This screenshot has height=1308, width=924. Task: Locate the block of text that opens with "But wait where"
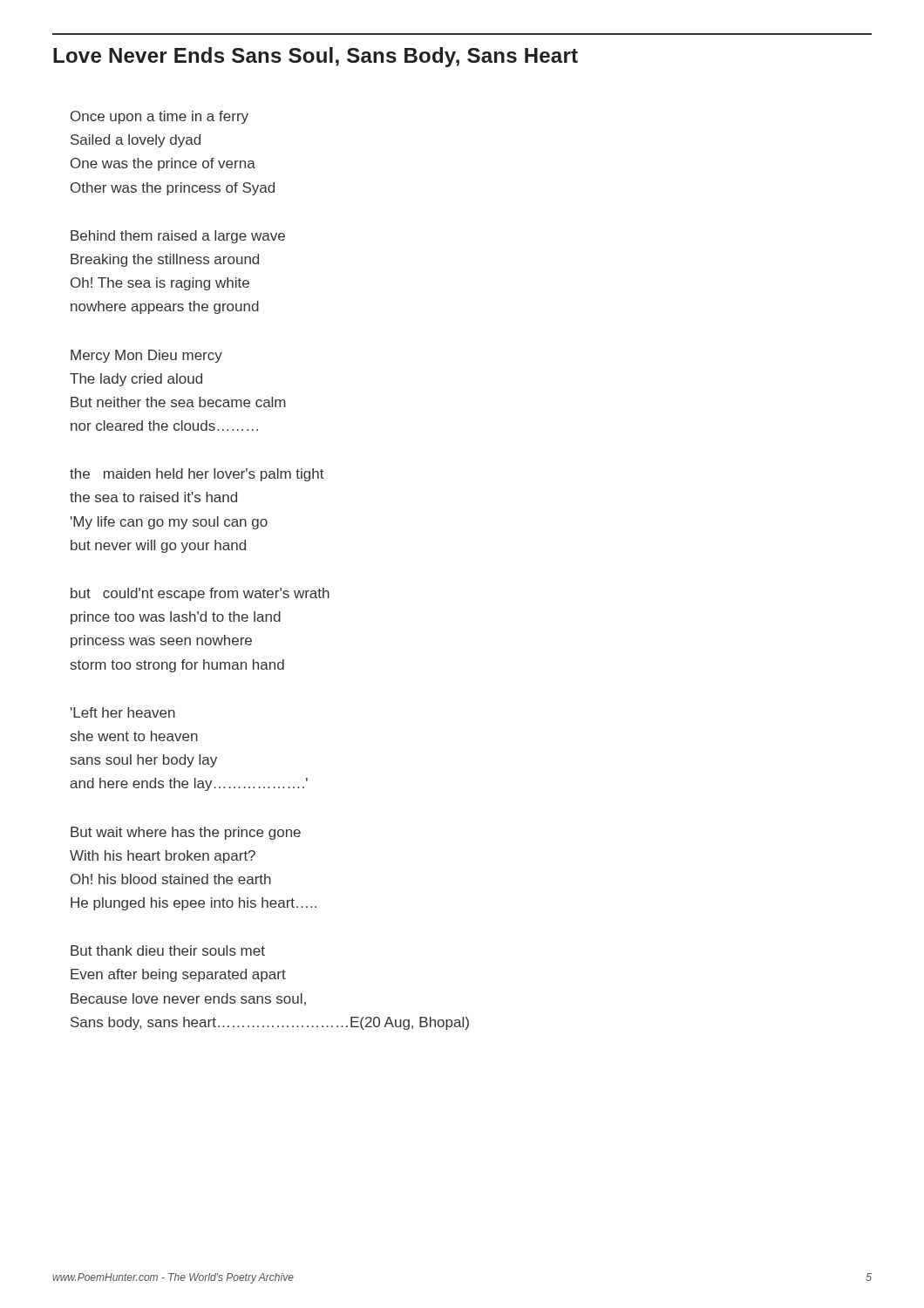194,867
